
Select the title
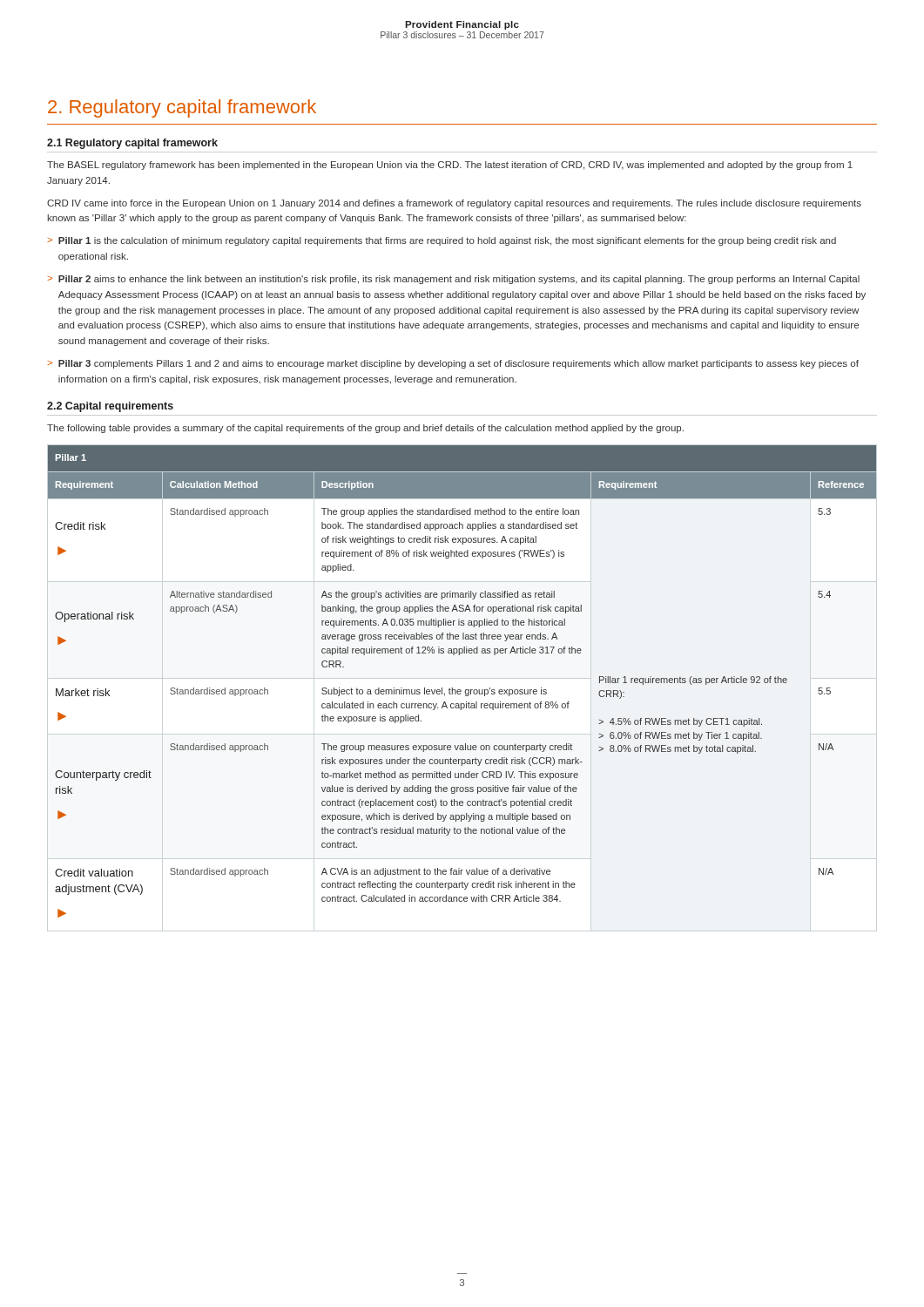182,107
